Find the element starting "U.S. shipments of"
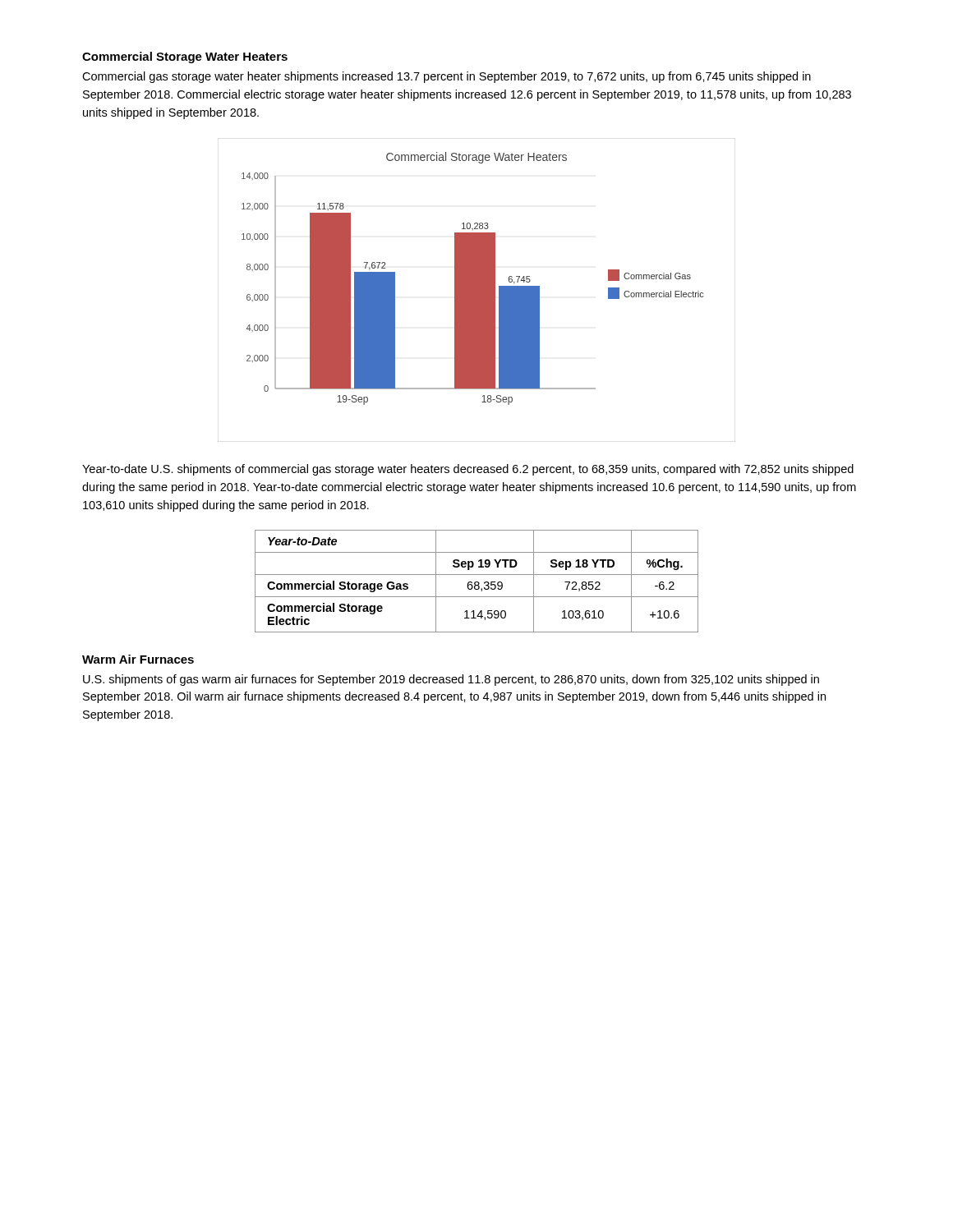Viewport: 953px width, 1232px height. 454,697
